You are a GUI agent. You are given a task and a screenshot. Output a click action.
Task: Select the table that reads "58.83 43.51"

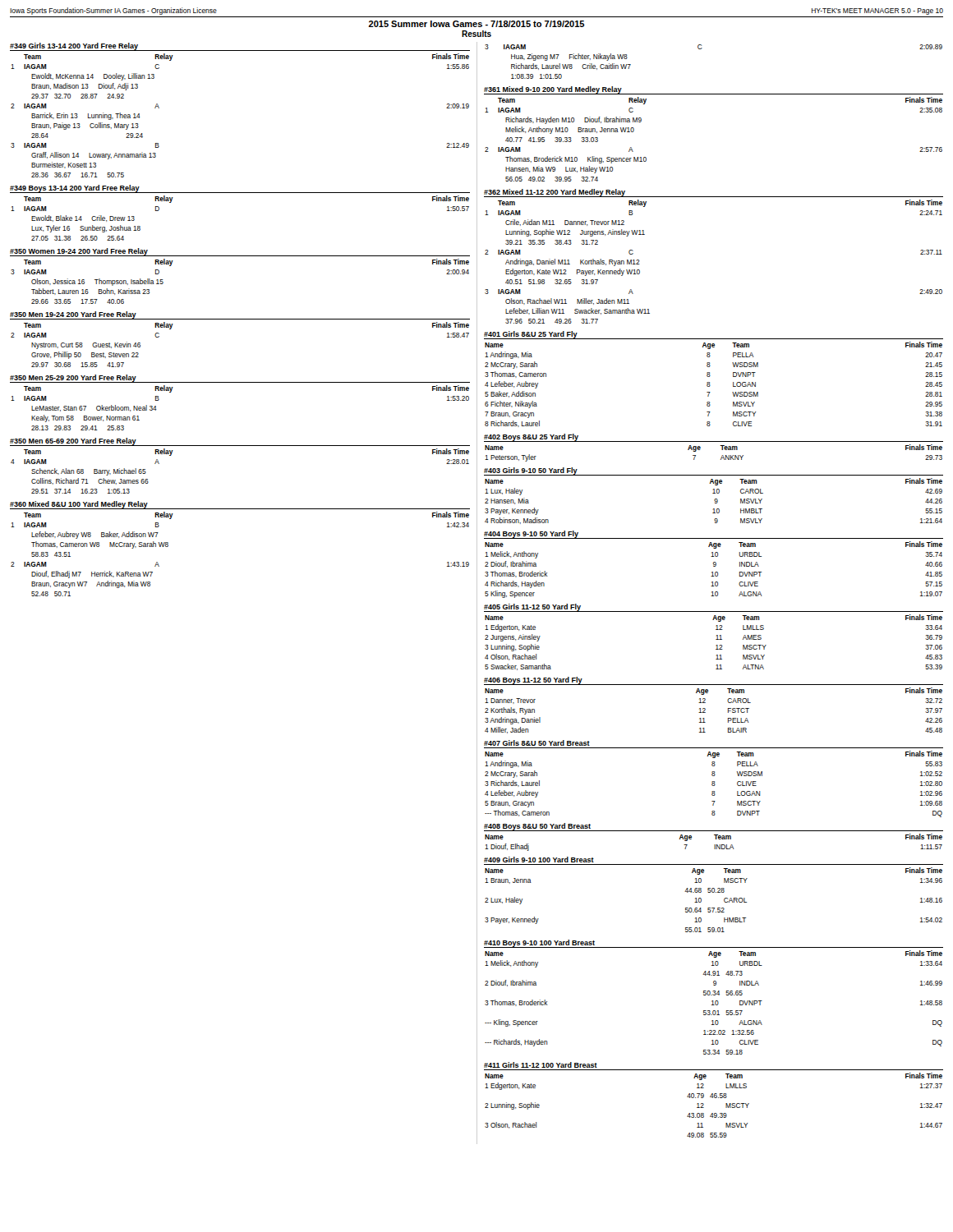240,549
